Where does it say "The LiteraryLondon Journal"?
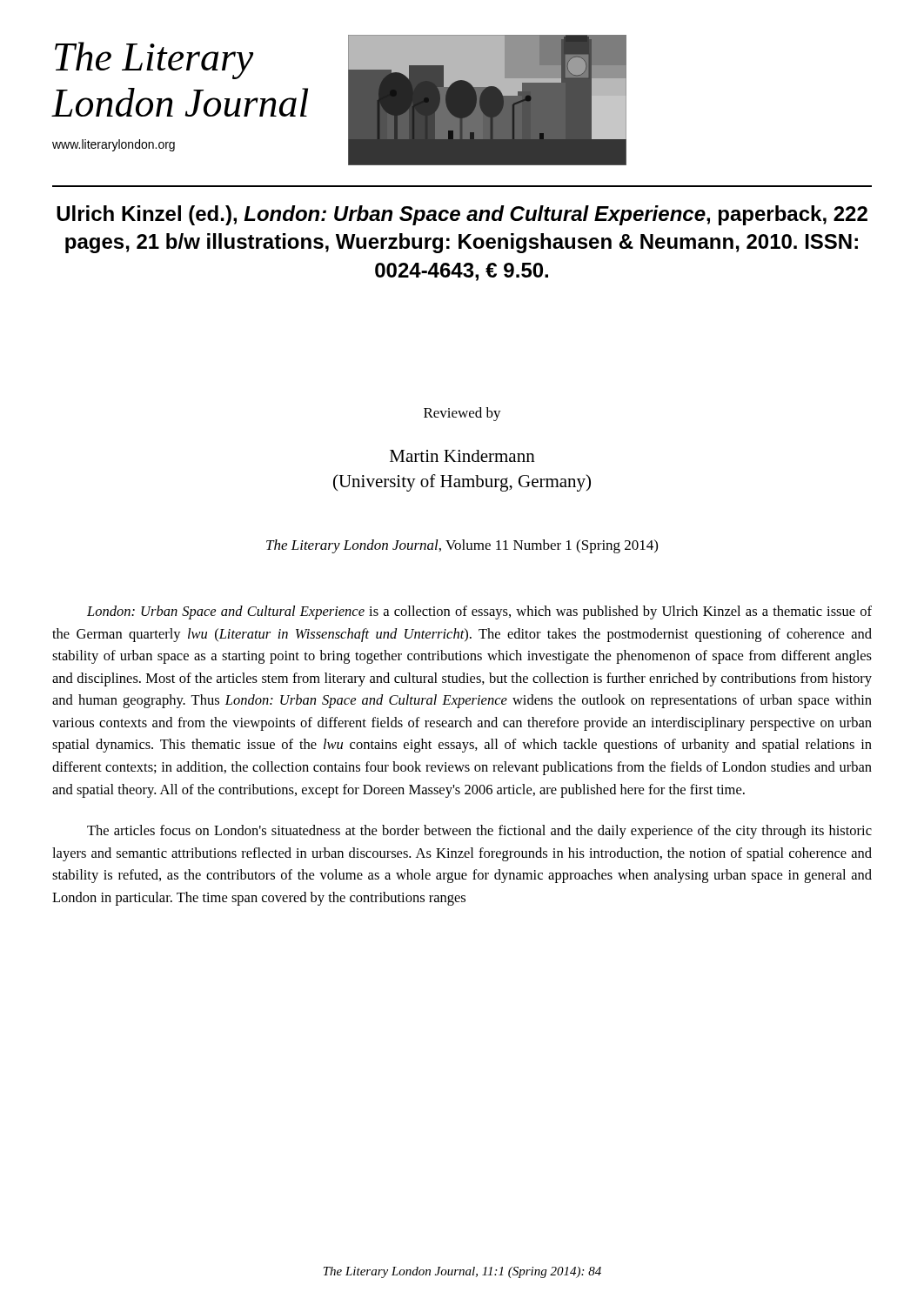 point(181,80)
